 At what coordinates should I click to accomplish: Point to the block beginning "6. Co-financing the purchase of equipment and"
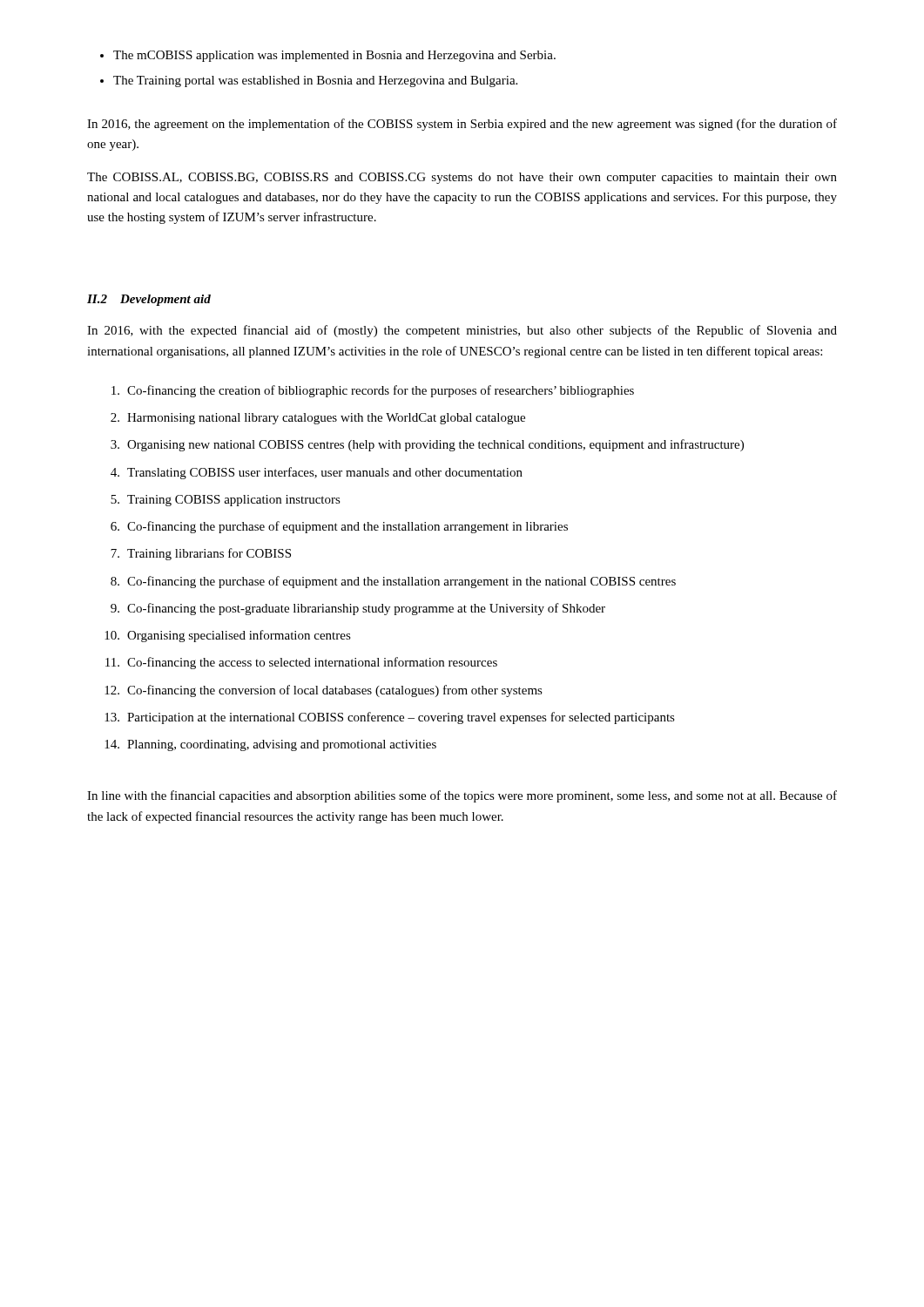[466, 527]
